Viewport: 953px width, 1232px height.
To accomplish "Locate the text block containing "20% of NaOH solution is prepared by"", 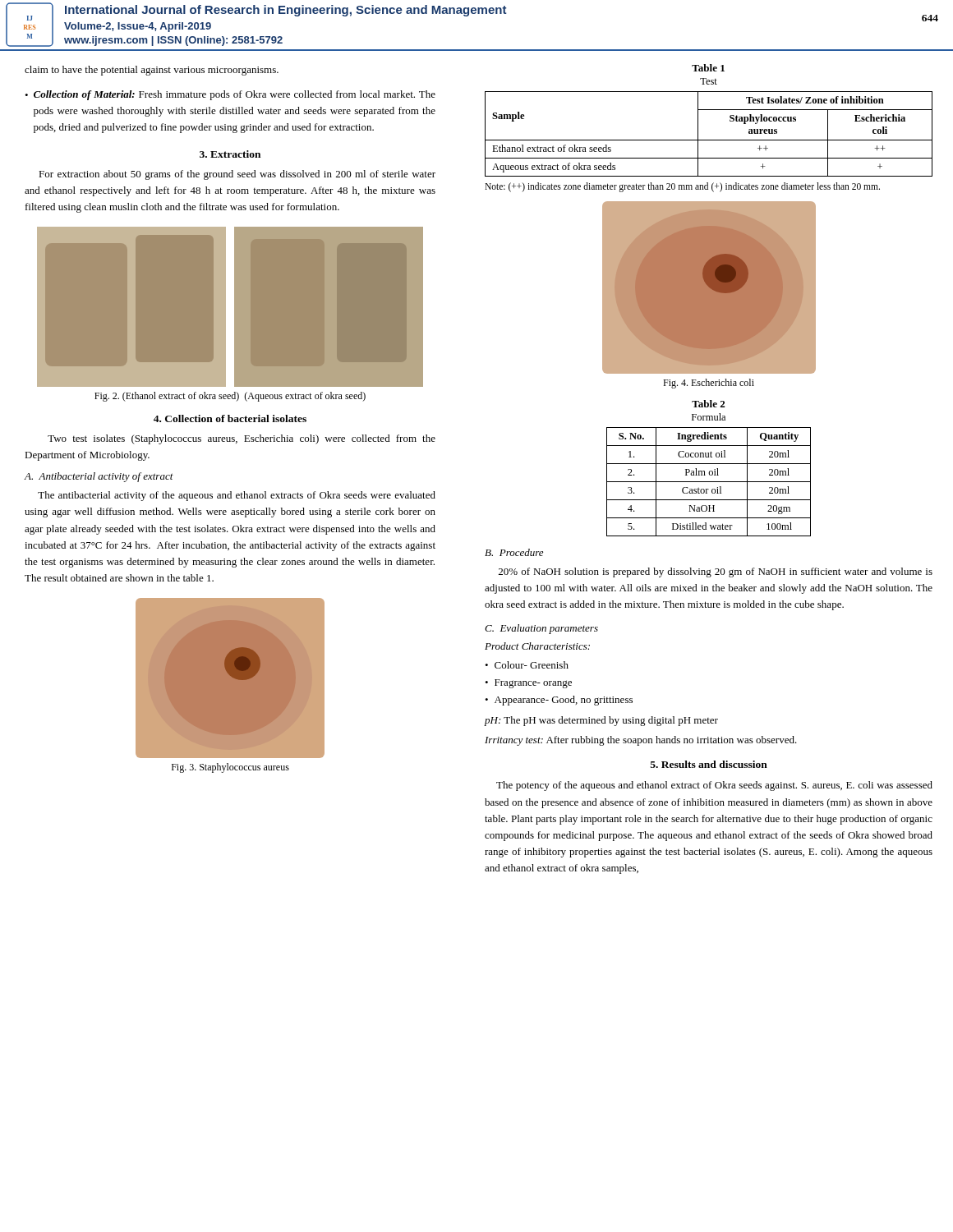I will (709, 588).
